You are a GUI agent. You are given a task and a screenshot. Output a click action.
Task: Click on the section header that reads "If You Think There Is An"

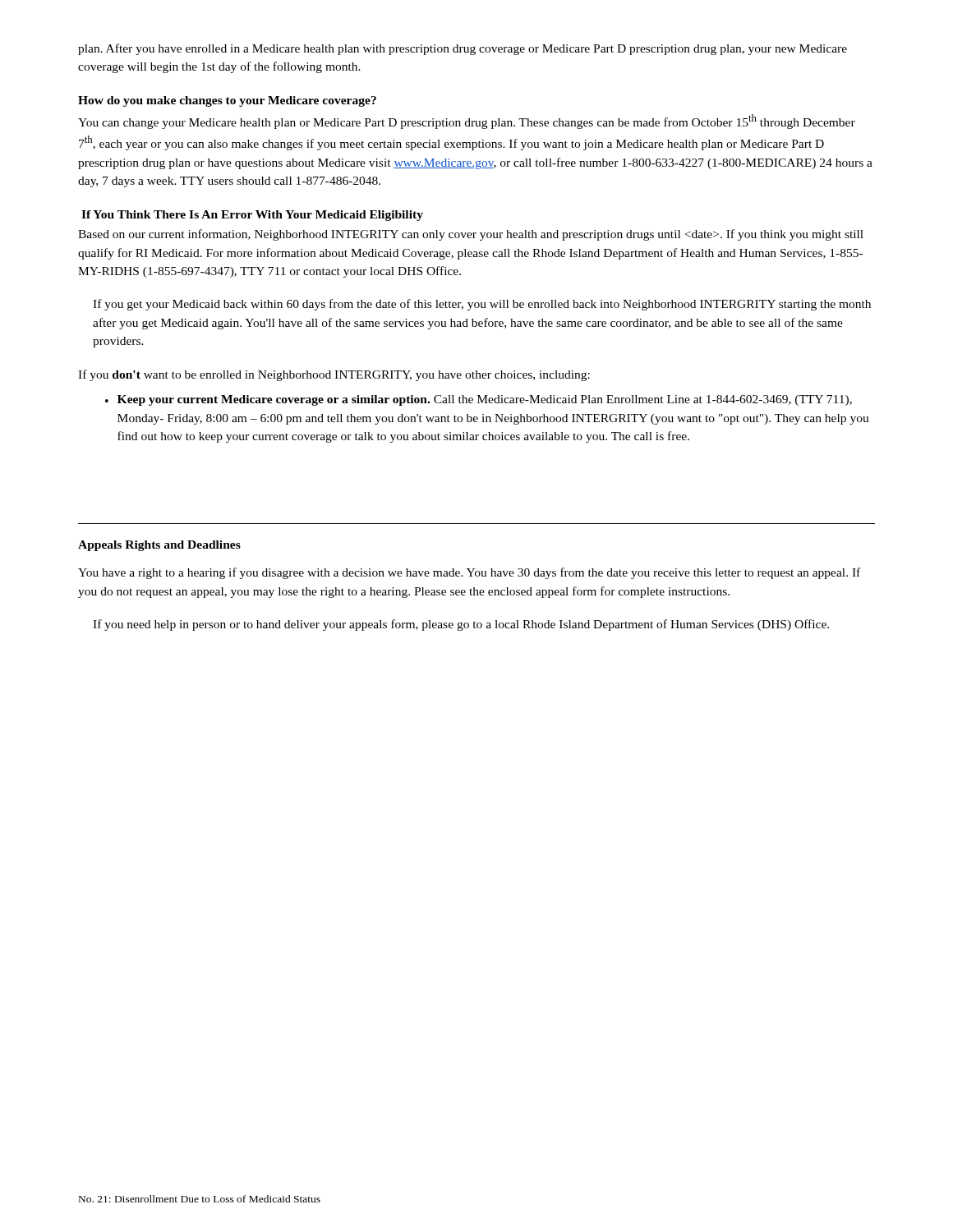pyautogui.click(x=251, y=214)
